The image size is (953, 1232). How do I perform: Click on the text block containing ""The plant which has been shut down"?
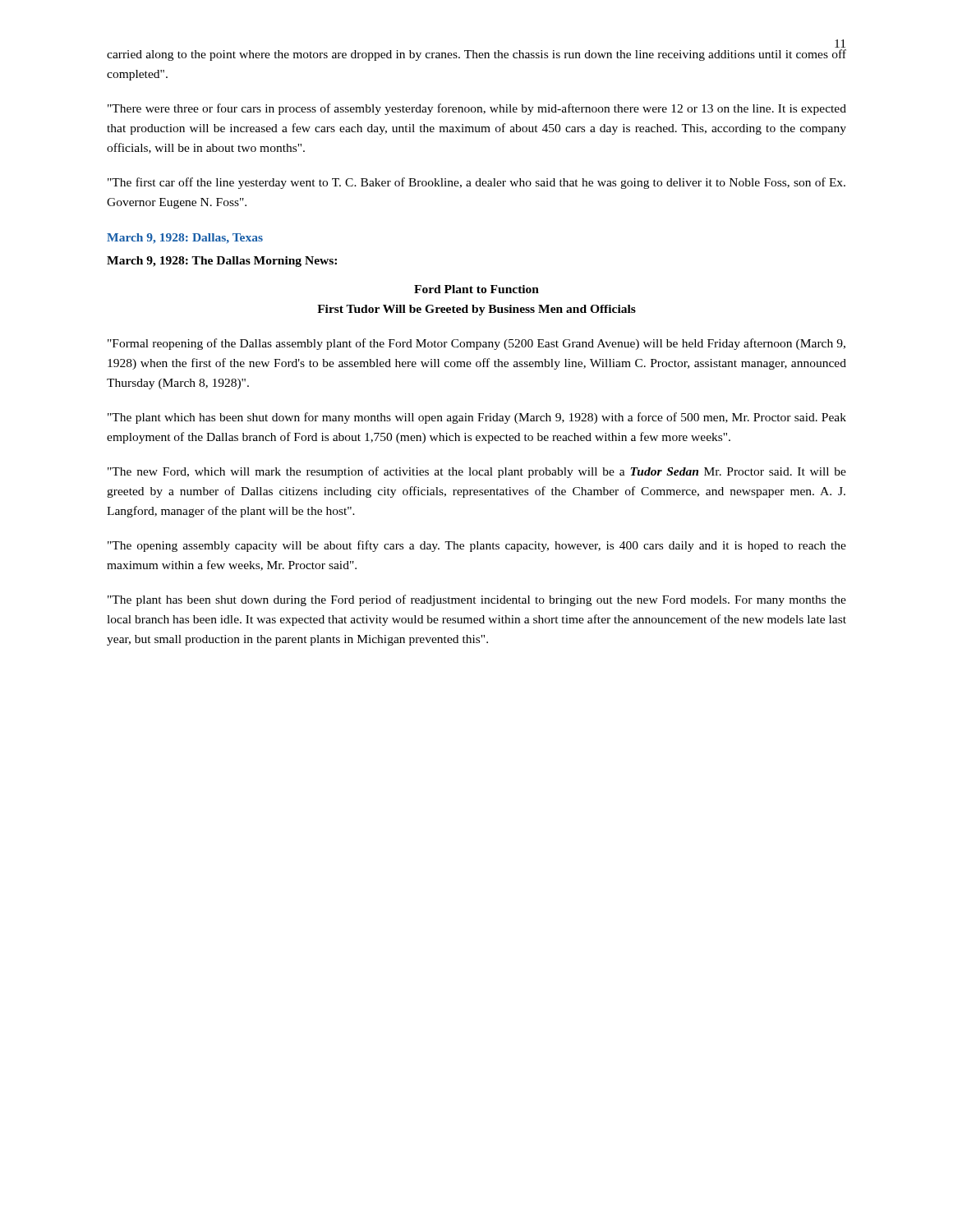[x=476, y=427]
